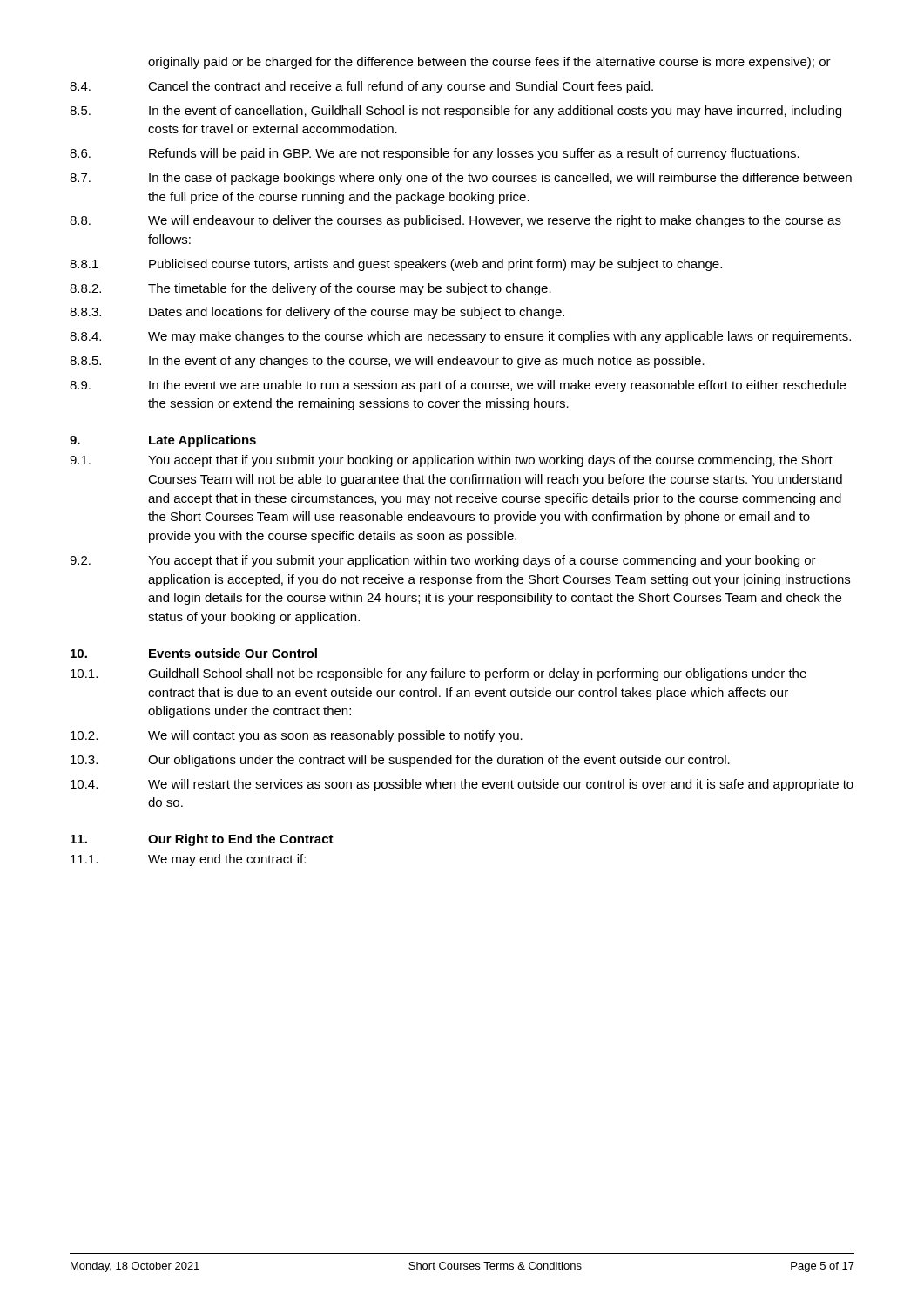
Task: Click the passage that begins "8.5. In the event"
Action: coord(462,120)
